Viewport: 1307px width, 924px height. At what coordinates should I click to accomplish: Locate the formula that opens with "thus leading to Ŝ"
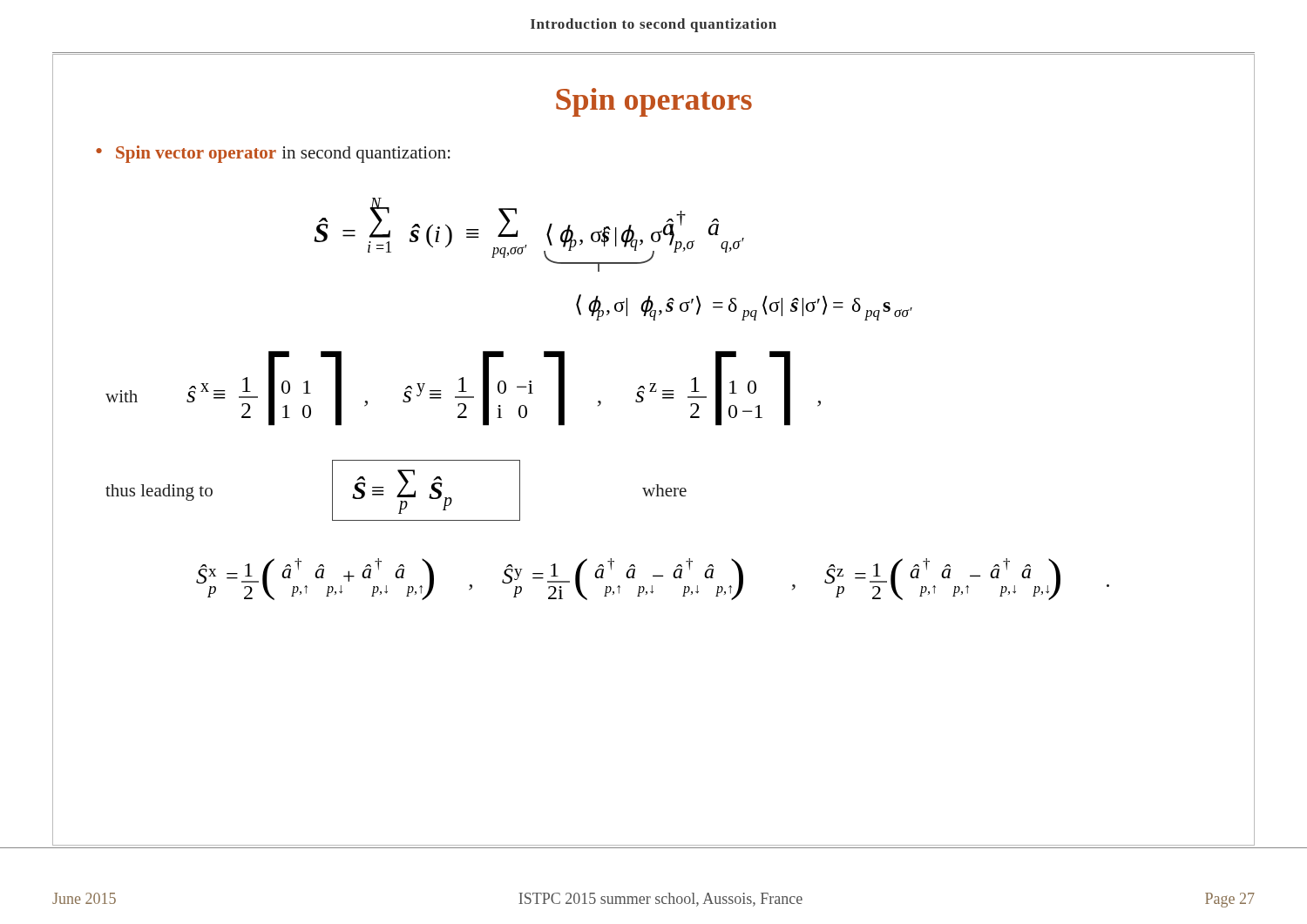click(x=396, y=490)
